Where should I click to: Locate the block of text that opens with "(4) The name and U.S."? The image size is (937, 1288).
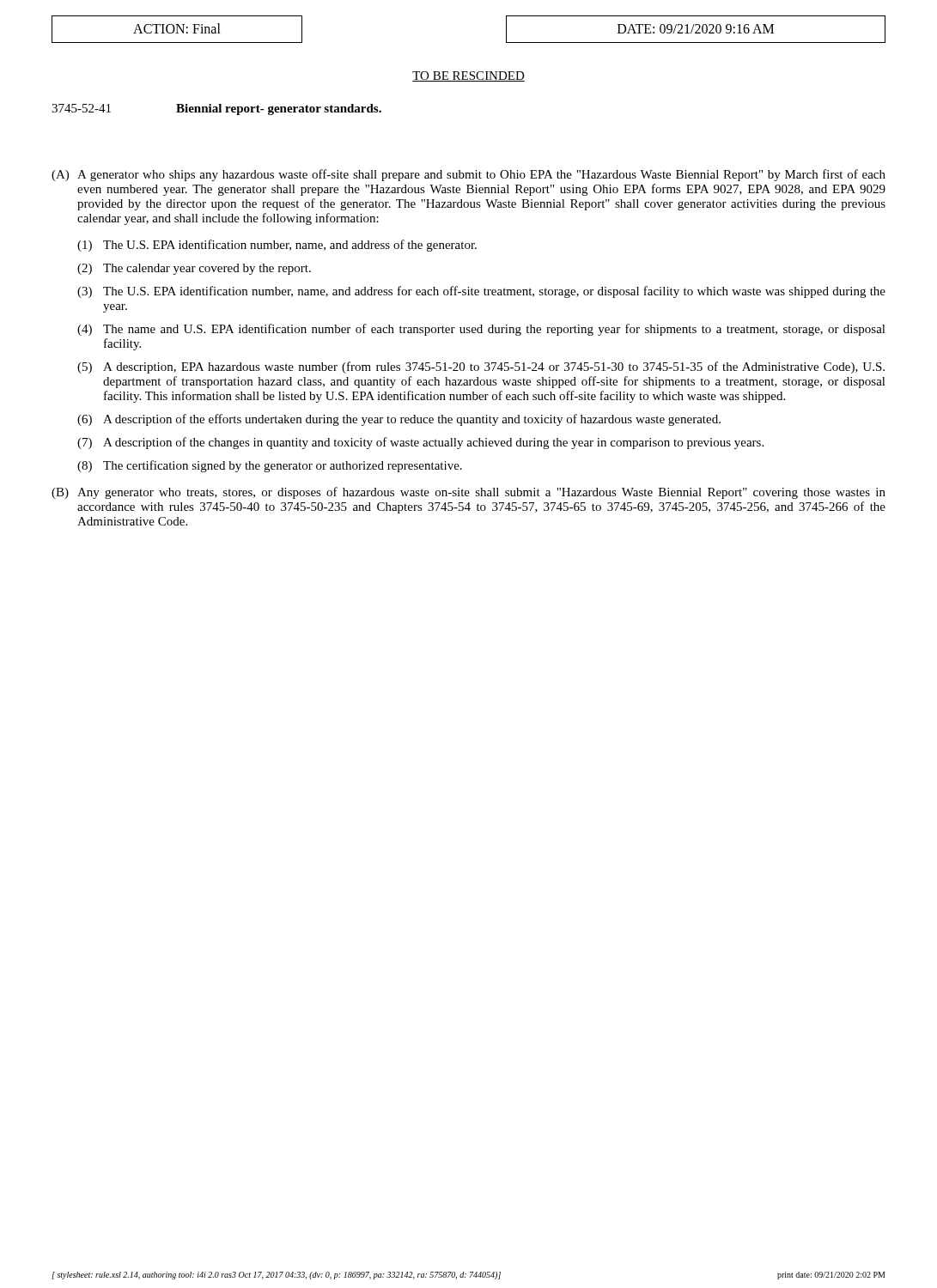[481, 337]
